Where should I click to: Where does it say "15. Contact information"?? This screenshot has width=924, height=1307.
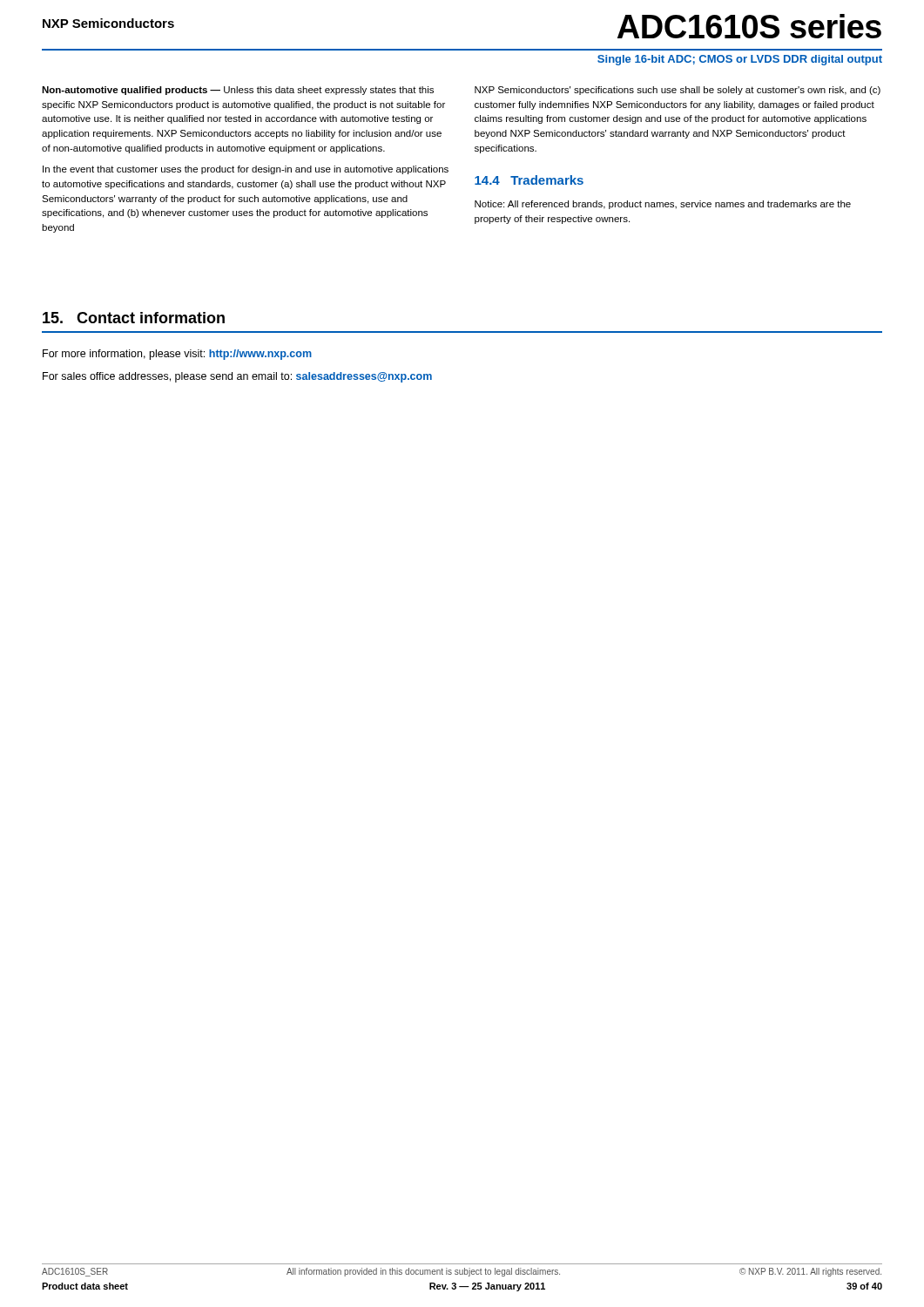click(134, 318)
